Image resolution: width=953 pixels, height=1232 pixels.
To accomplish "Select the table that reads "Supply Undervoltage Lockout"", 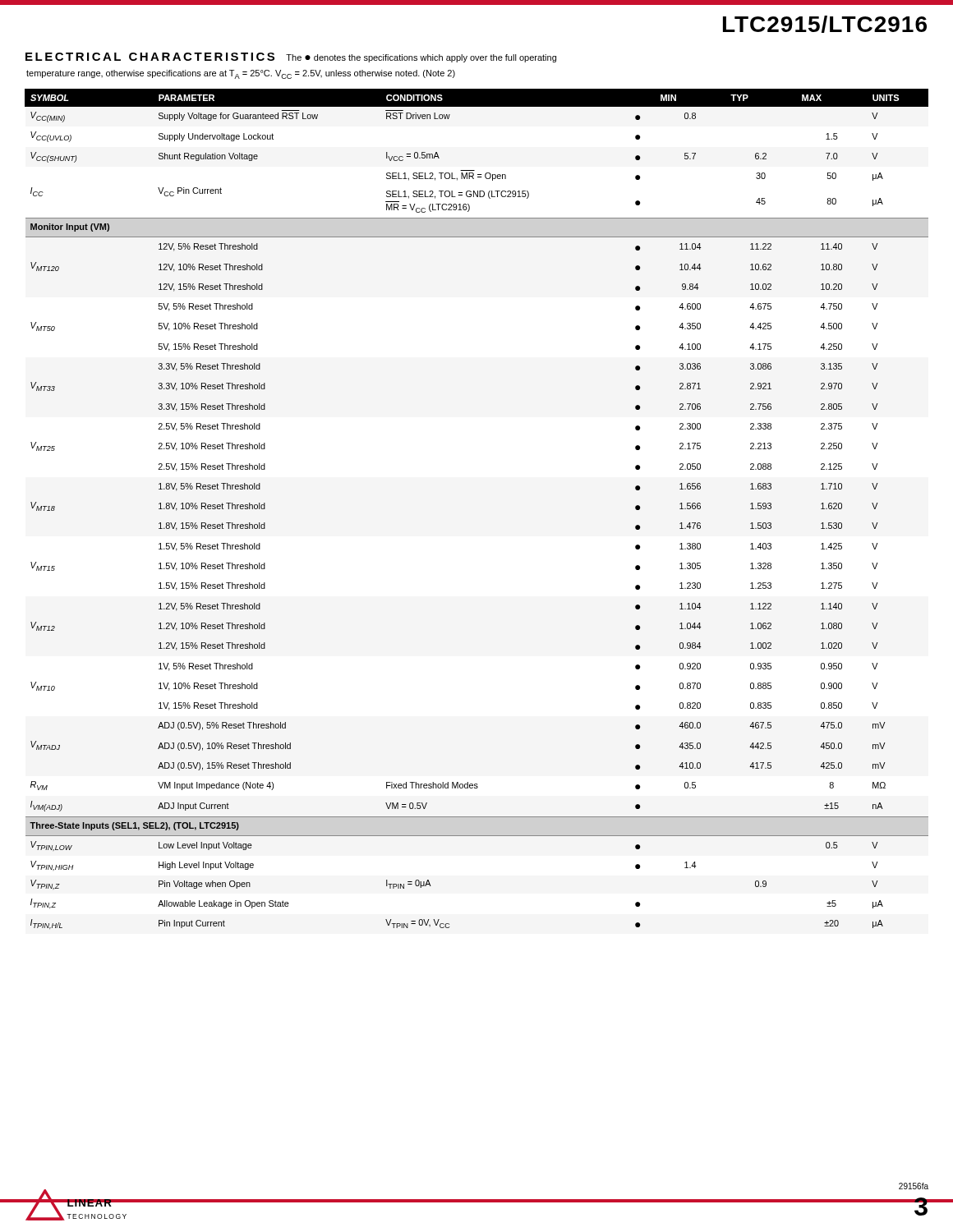I will point(476,511).
